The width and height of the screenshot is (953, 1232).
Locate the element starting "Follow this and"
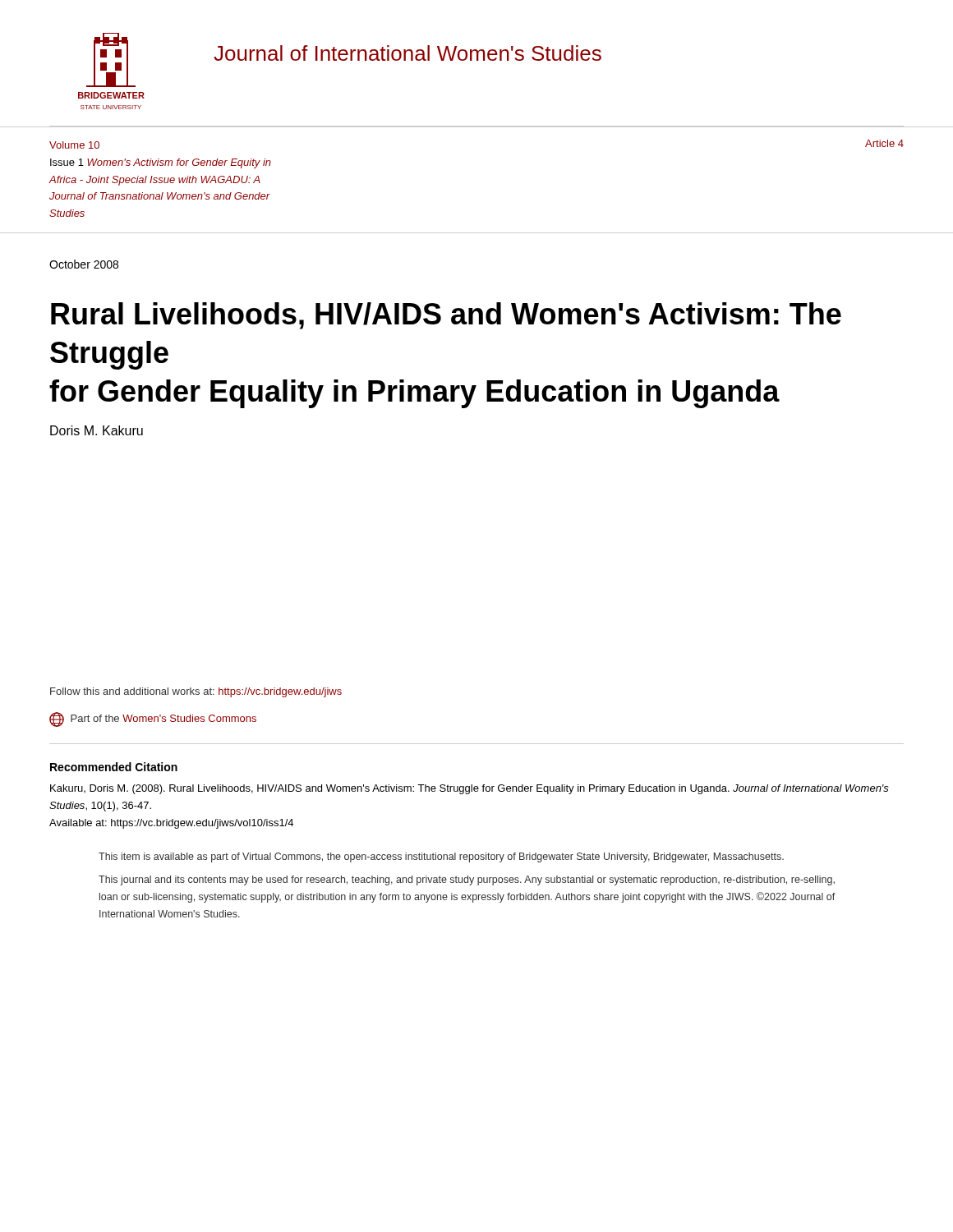coord(196,691)
